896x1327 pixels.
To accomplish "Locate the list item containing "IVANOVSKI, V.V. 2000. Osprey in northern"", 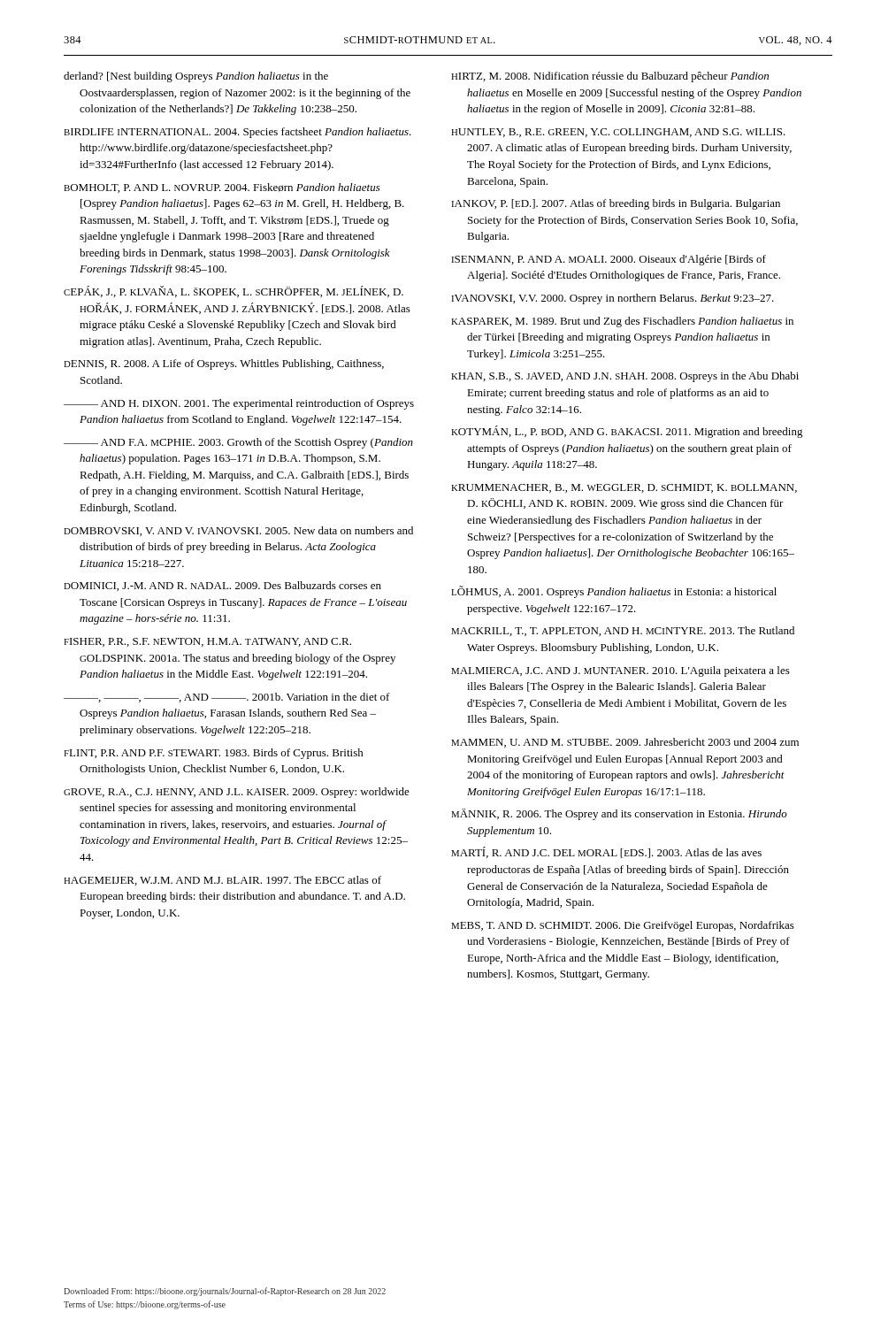I will tap(613, 298).
